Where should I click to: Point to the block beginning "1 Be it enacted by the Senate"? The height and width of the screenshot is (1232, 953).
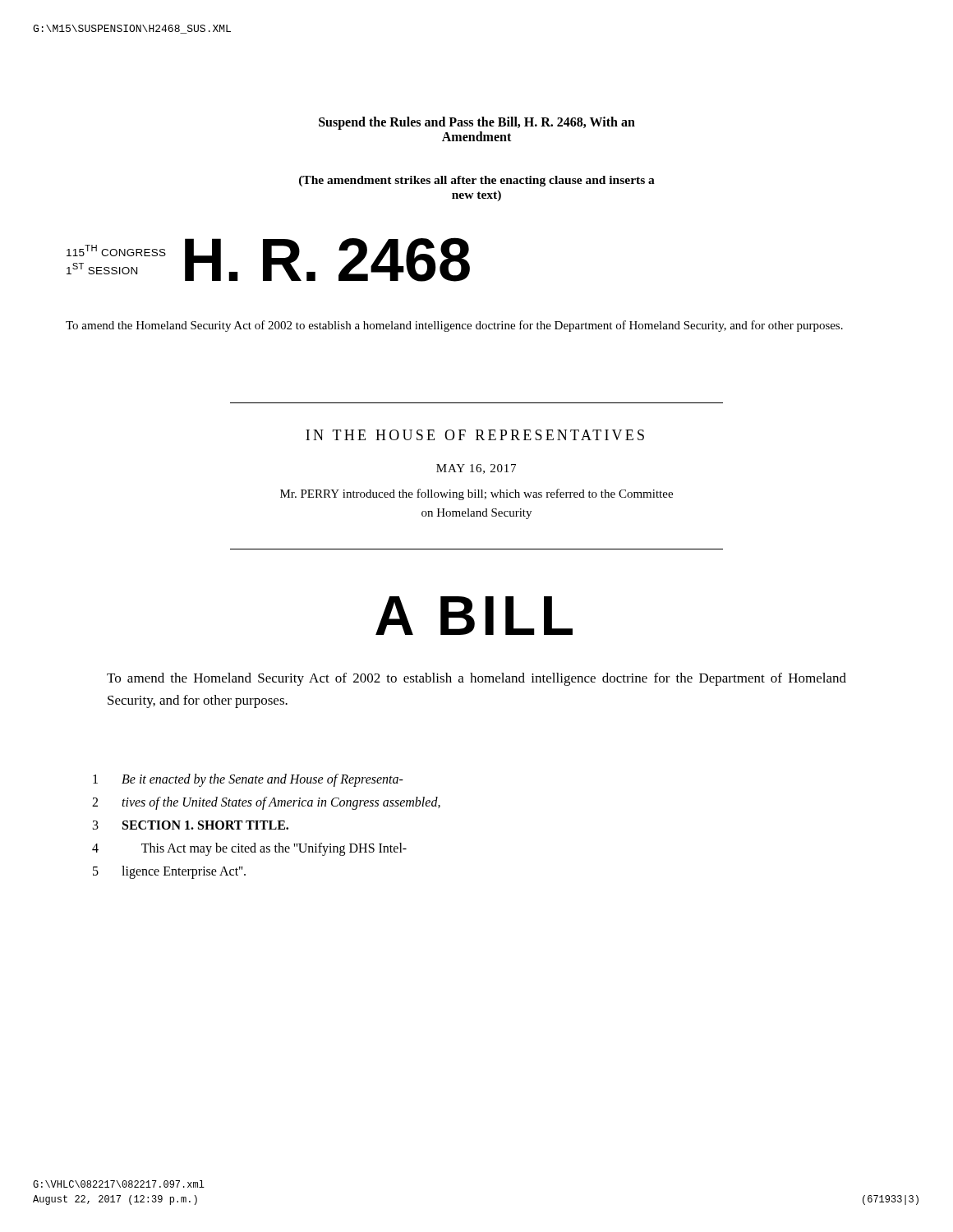click(x=248, y=780)
